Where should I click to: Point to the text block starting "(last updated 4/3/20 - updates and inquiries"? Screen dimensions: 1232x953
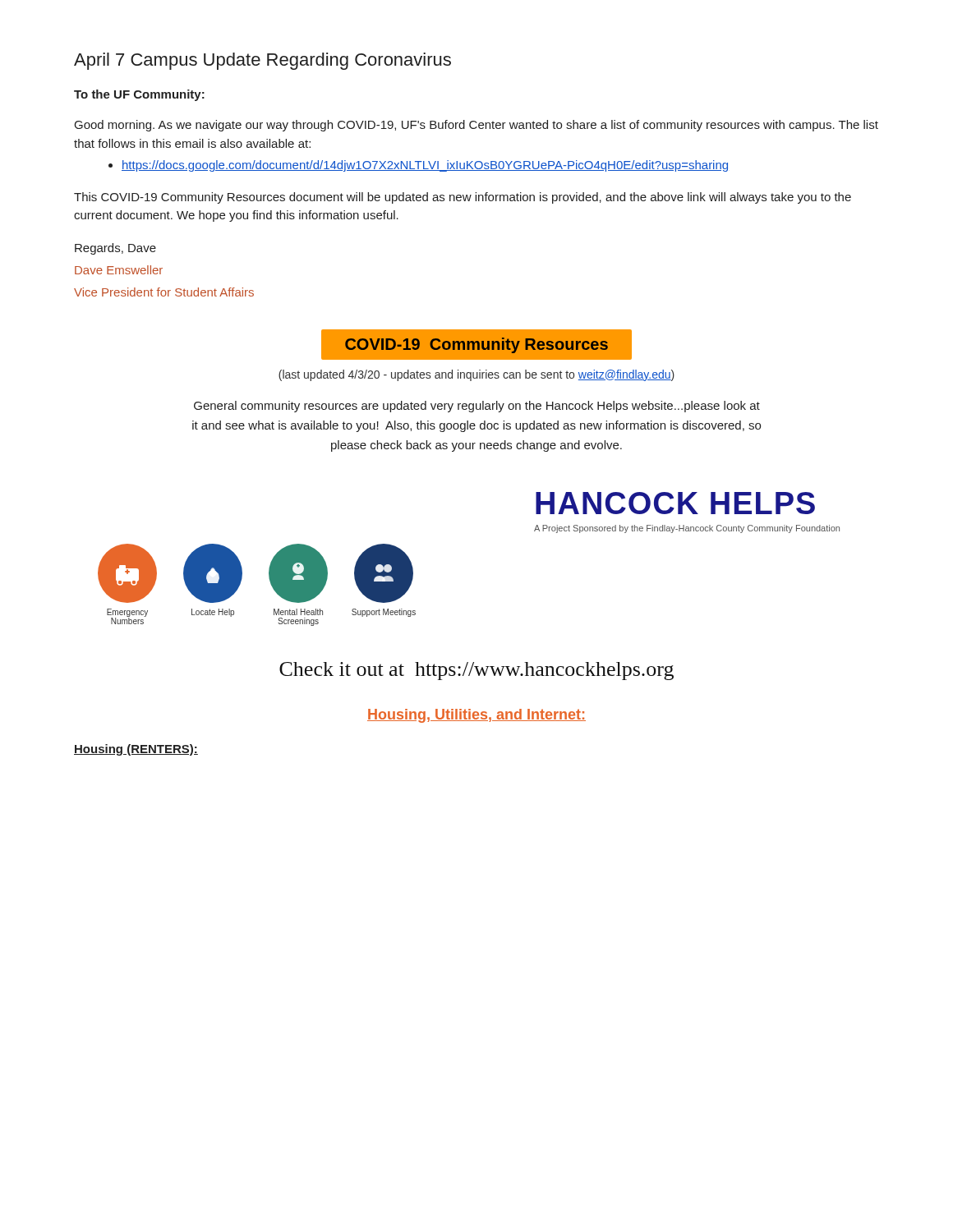pos(476,374)
